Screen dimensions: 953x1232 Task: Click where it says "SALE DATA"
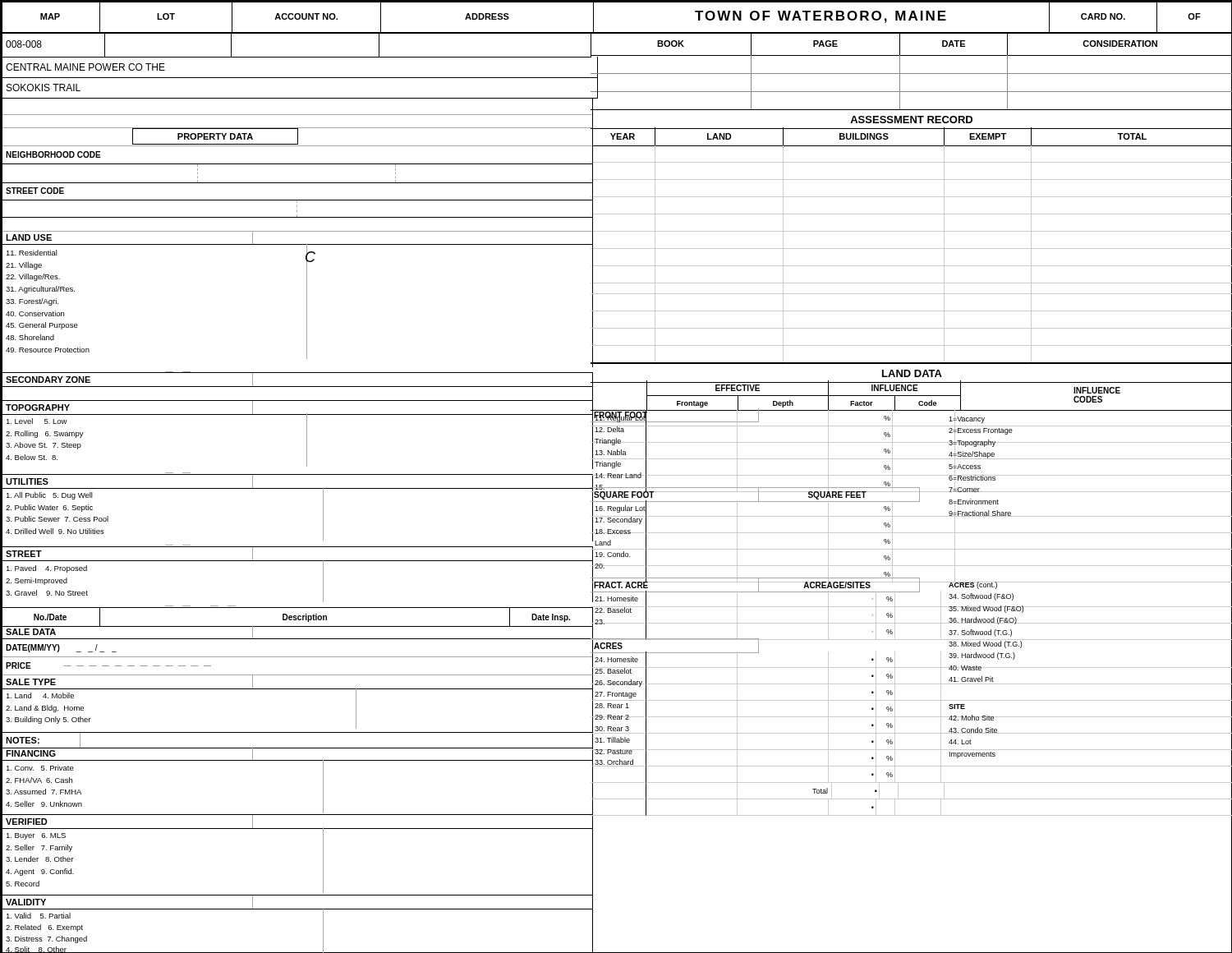31,632
